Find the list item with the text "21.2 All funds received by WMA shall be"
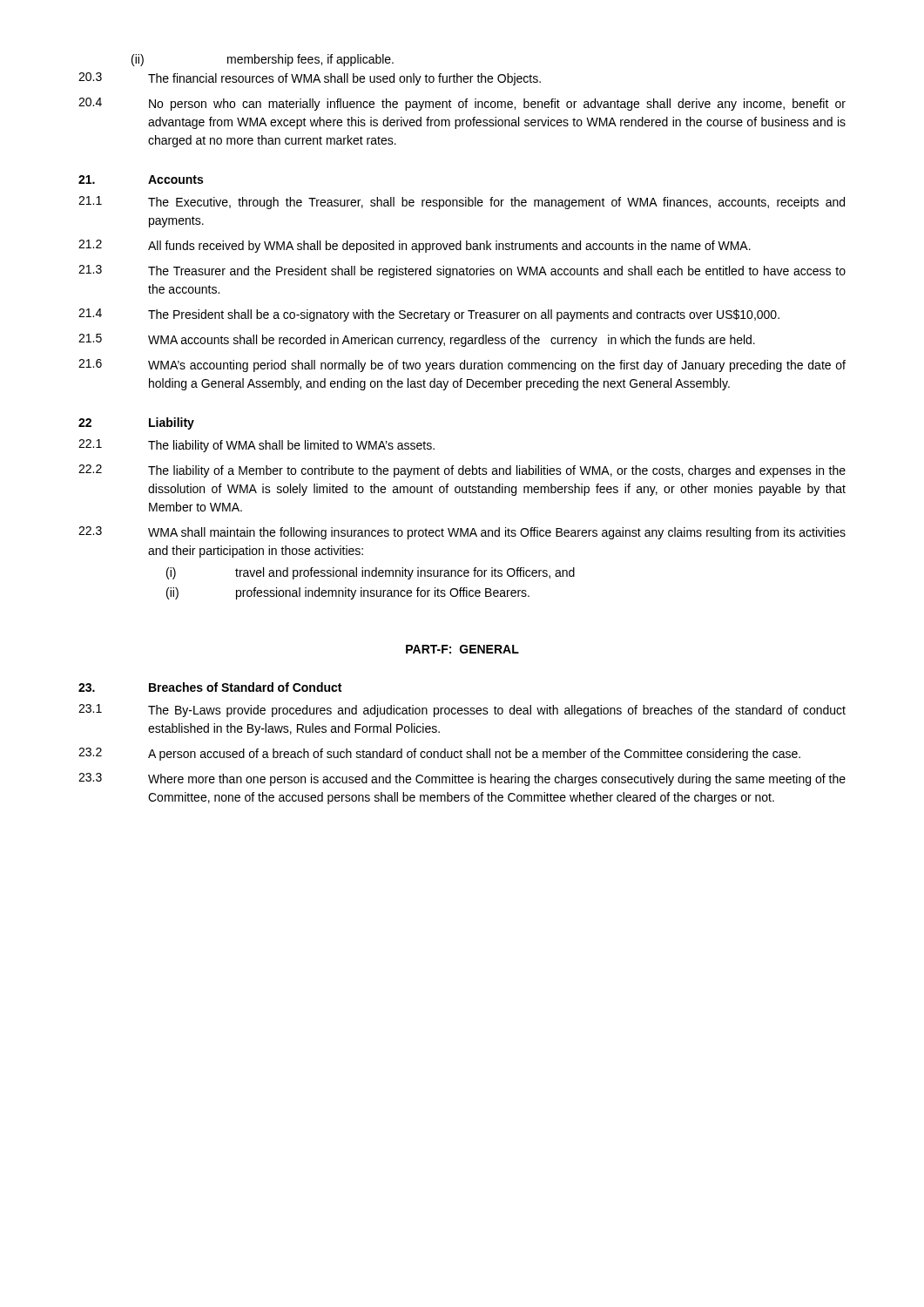The width and height of the screenshot is (924, 1307). click(x=462, y=246)
